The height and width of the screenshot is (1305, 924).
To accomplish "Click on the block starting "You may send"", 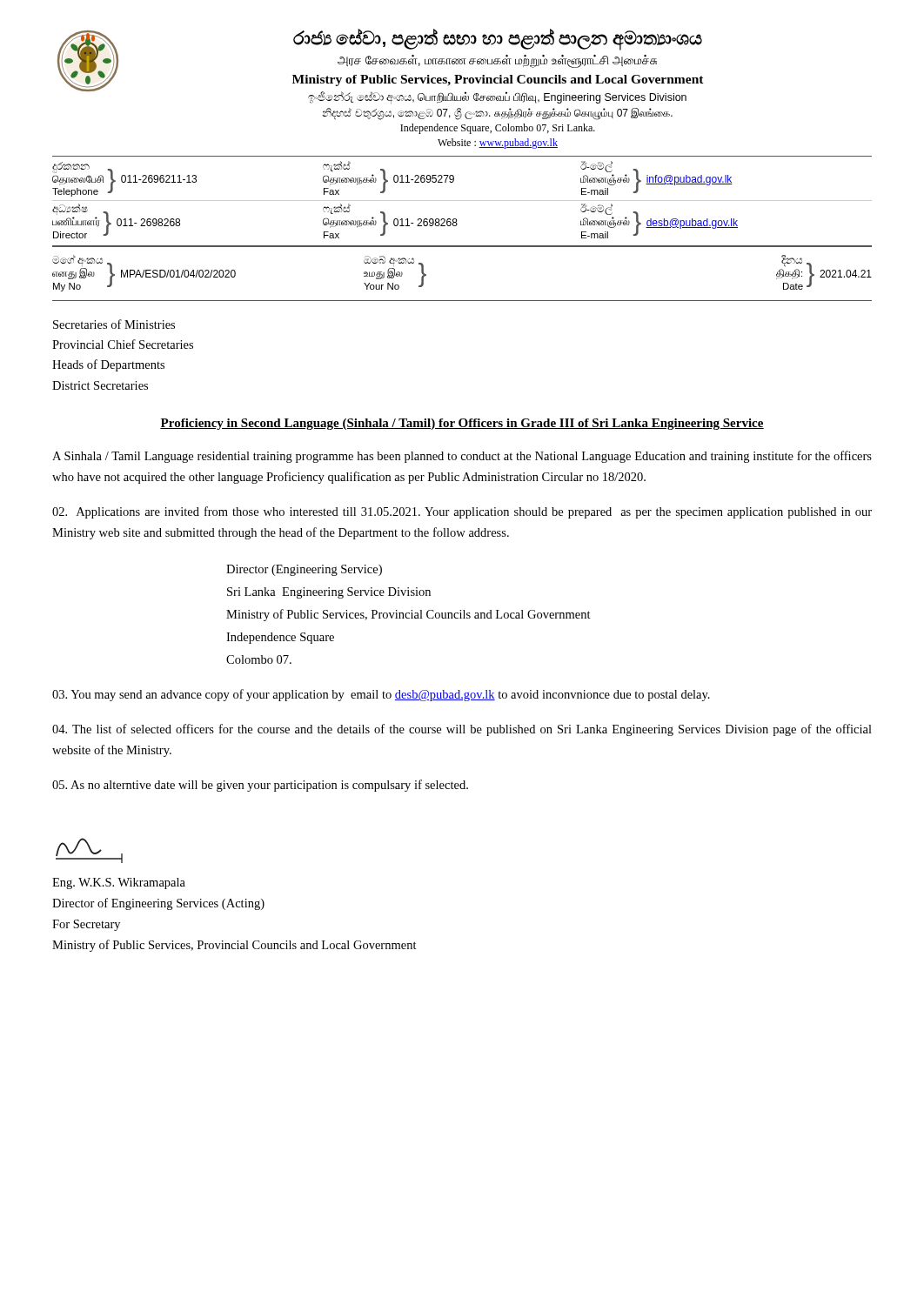I will (381, 695).
